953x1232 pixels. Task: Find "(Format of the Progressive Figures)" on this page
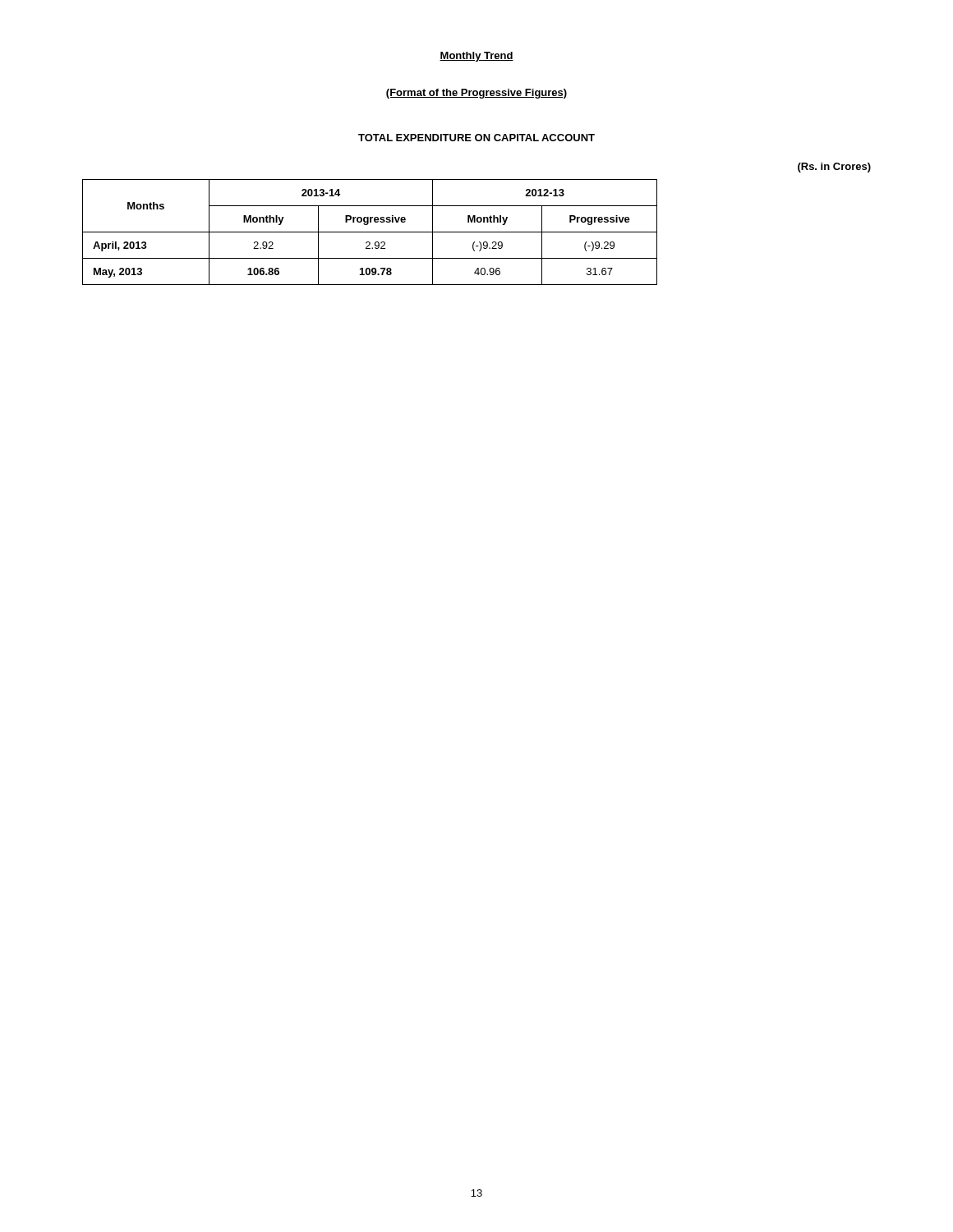pos(476,92)
